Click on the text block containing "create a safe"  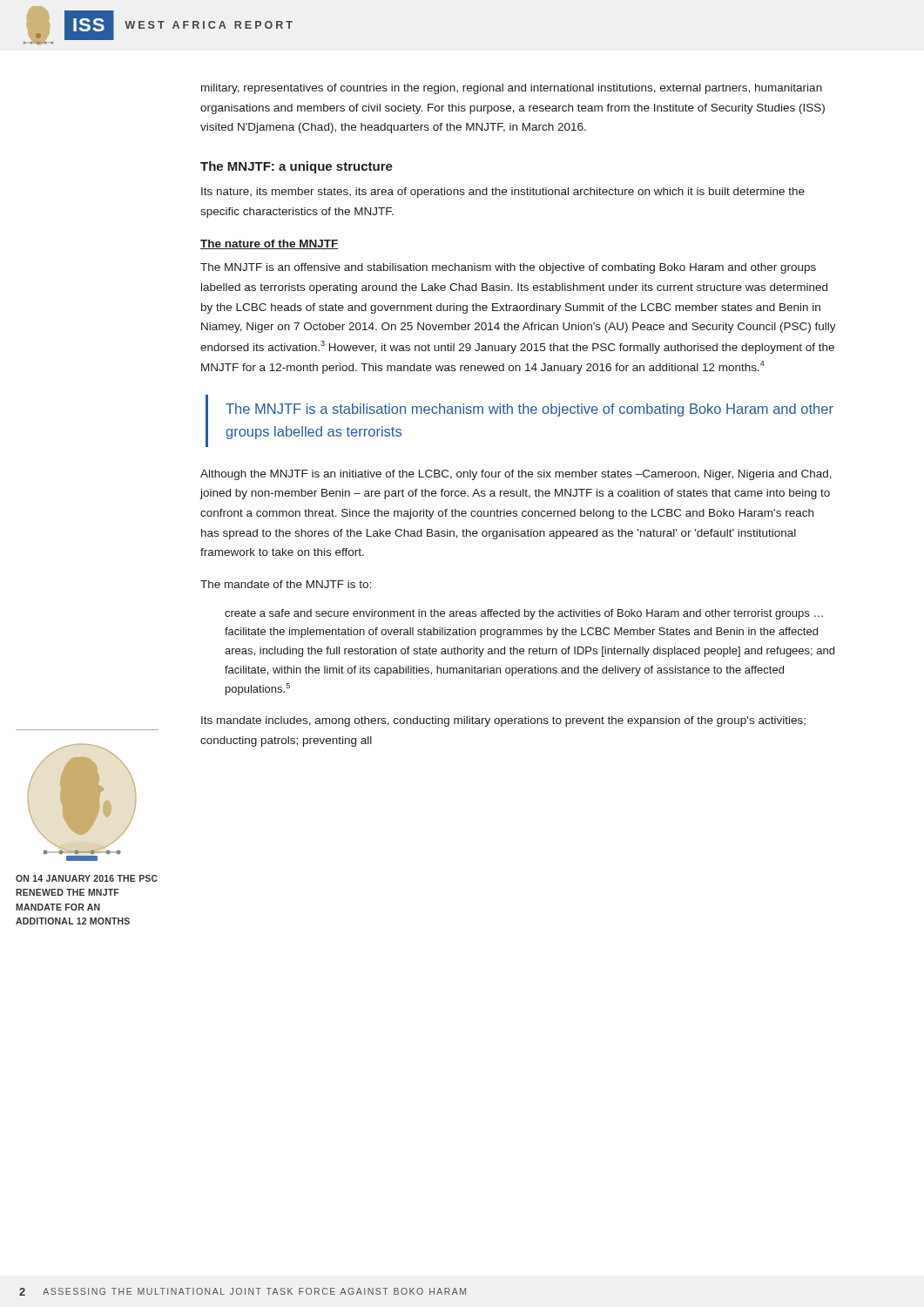[530, 651]
